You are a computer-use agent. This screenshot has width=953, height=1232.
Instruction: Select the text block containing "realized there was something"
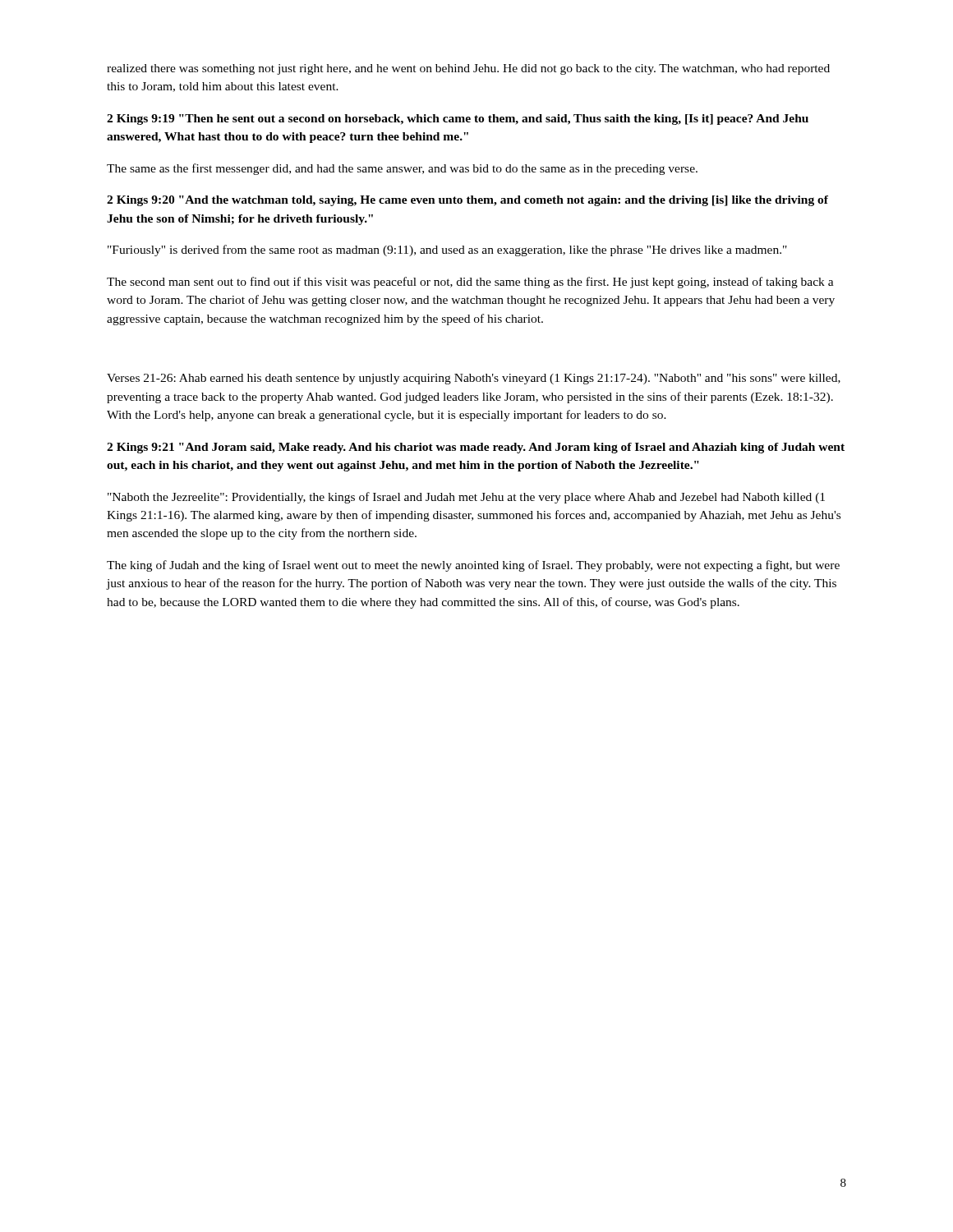[x=476, y=78]
